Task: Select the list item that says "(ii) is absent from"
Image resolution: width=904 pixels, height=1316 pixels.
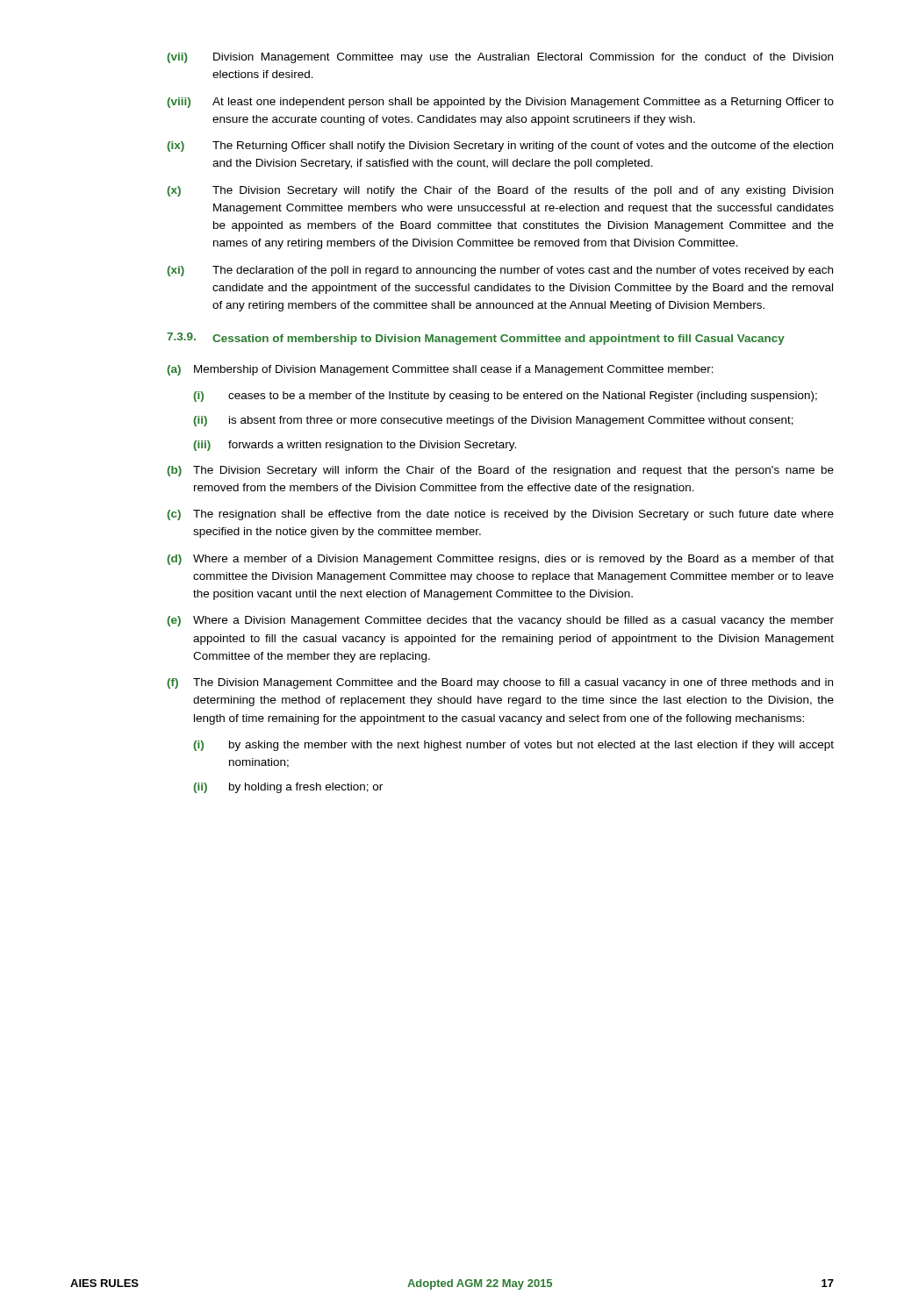Action: point(513,420)
